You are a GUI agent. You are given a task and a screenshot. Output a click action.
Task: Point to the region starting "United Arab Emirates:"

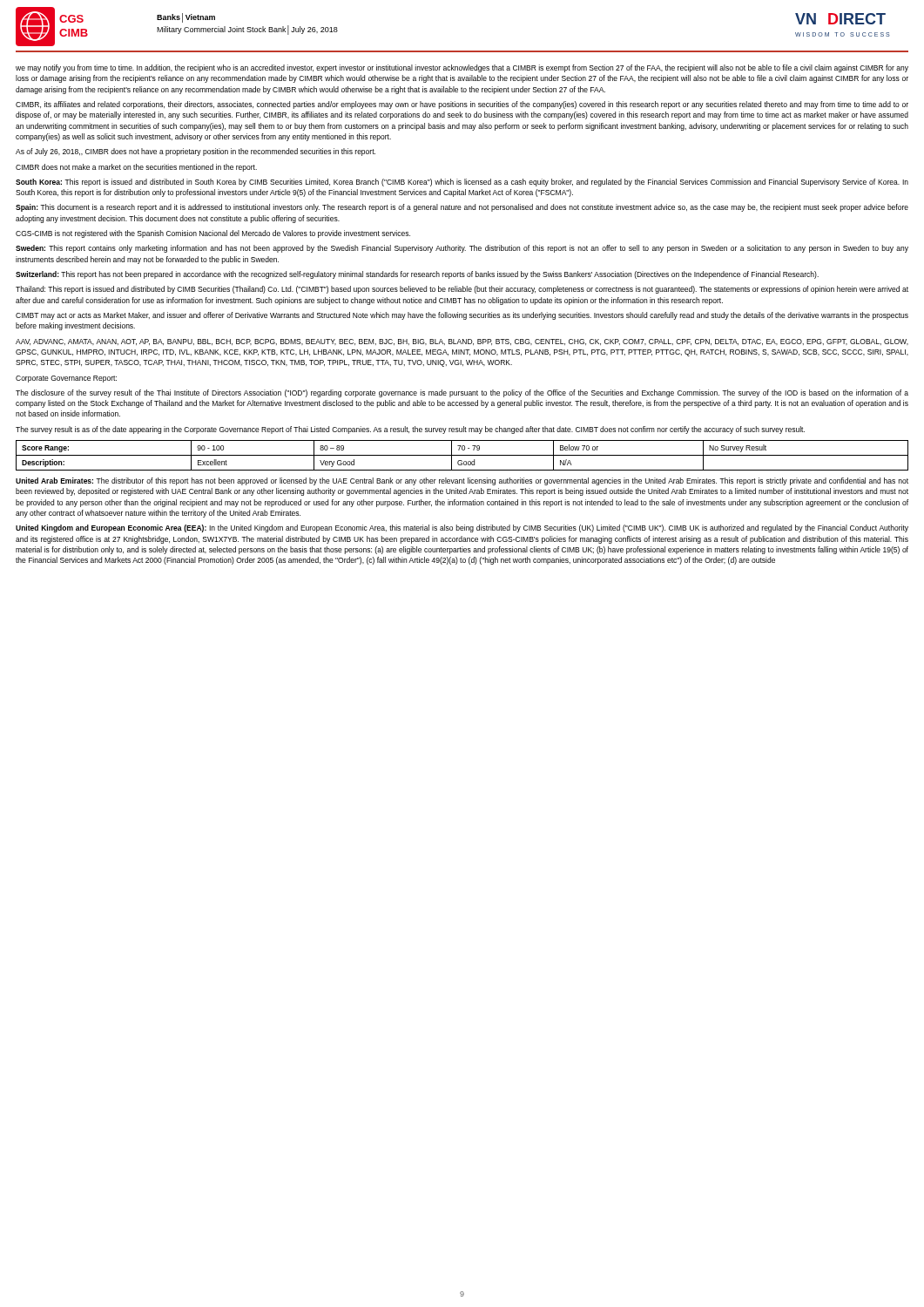pyautogui.click(x=462, y=497)
